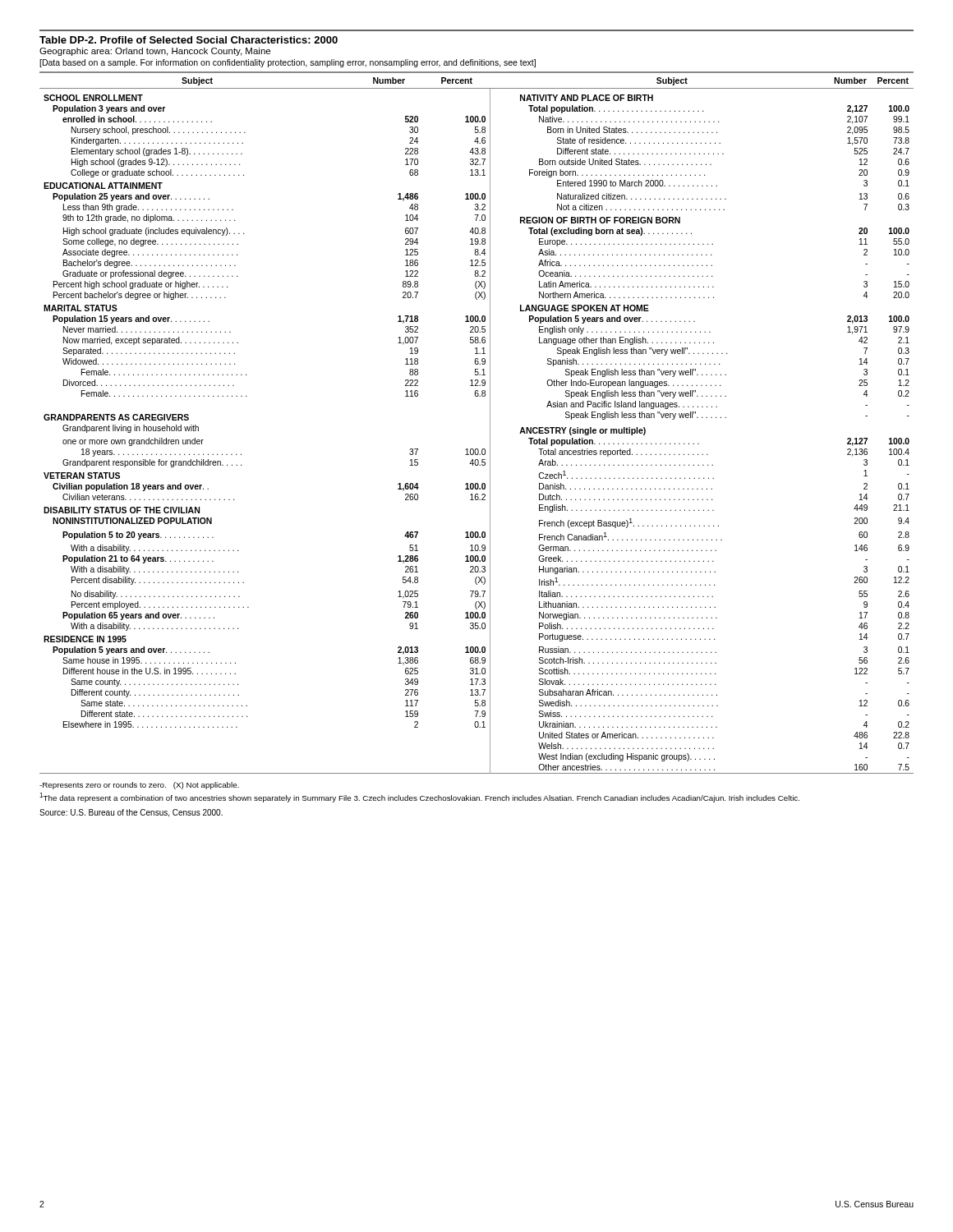Navigate to the text block starting "Source: U.S. Bureau of the Census,"
This screenshot has width=953, height=1232.
(131, 813)
